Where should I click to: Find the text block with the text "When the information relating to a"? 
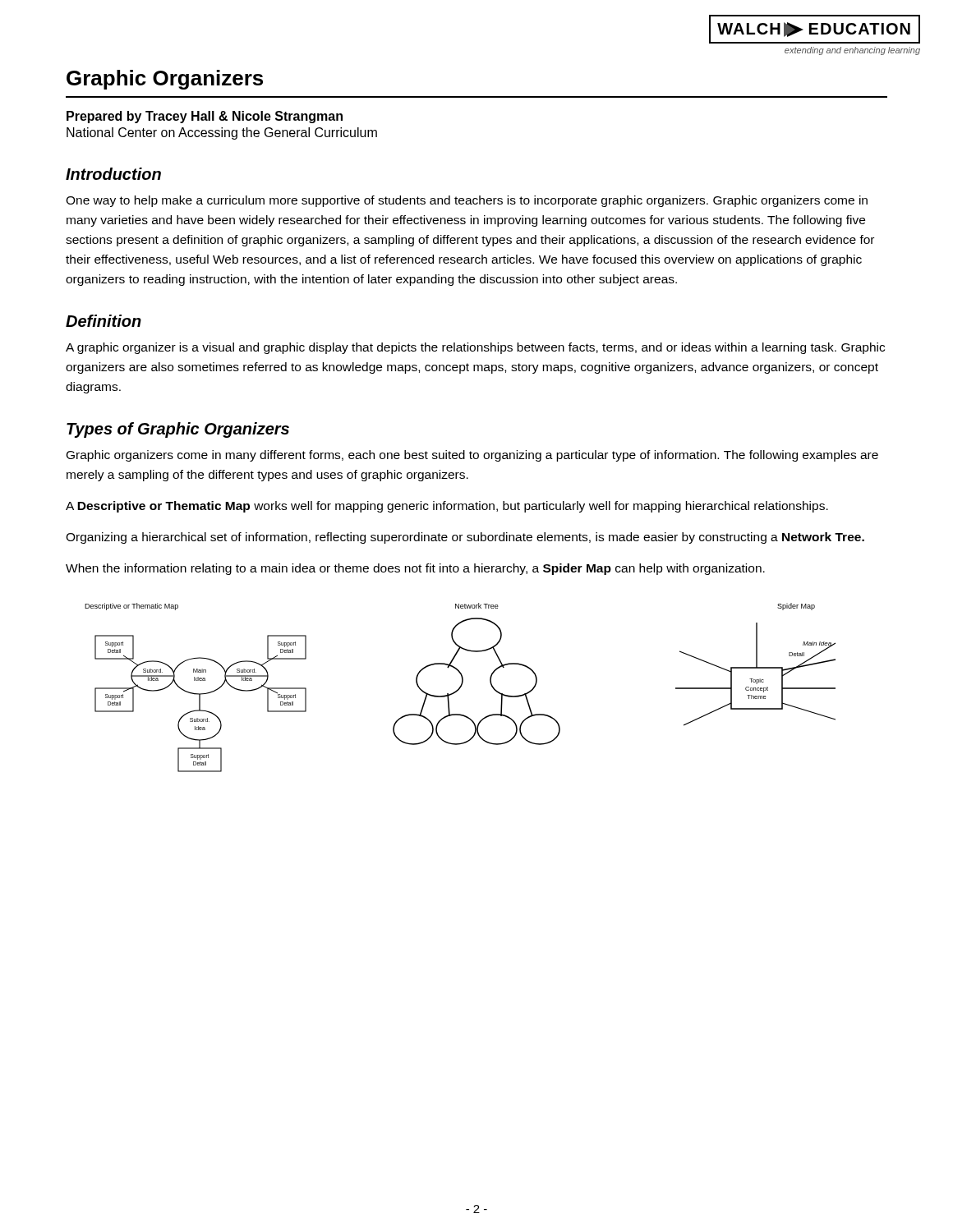pyautogui.click(x=416, y=568)
